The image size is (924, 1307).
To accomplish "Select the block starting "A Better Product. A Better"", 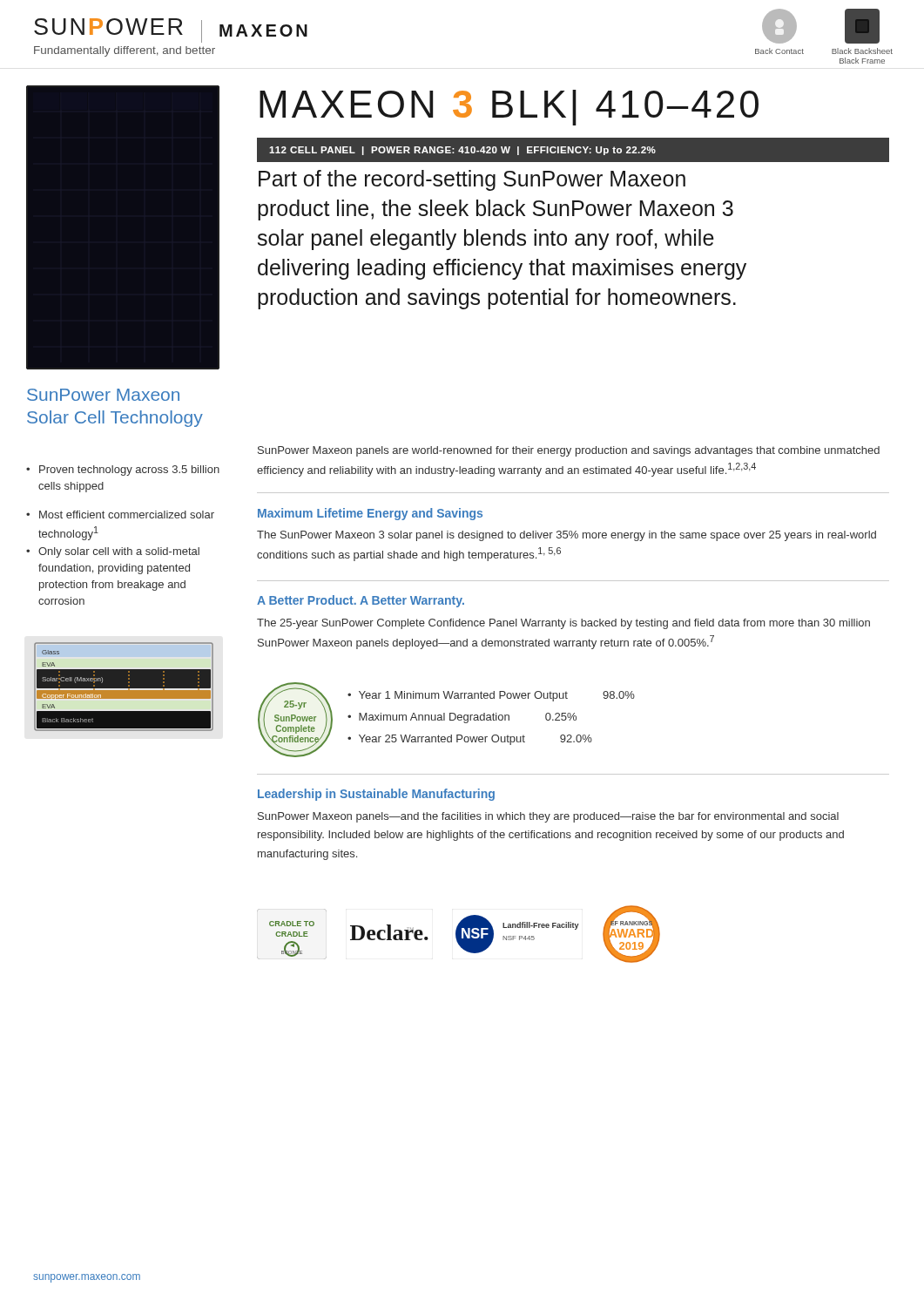I will [361, 600].
